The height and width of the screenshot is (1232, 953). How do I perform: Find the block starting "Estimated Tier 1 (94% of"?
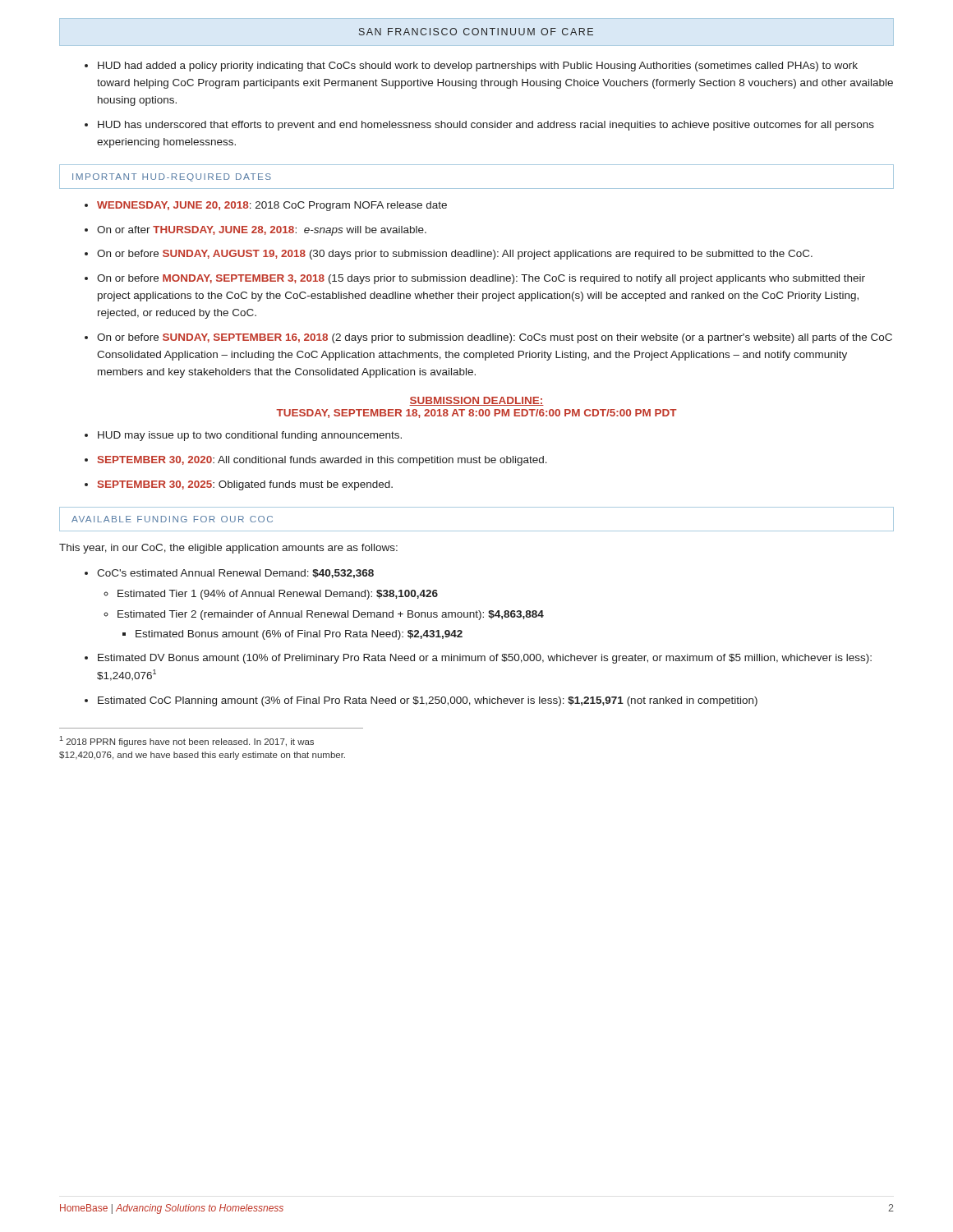277,593
